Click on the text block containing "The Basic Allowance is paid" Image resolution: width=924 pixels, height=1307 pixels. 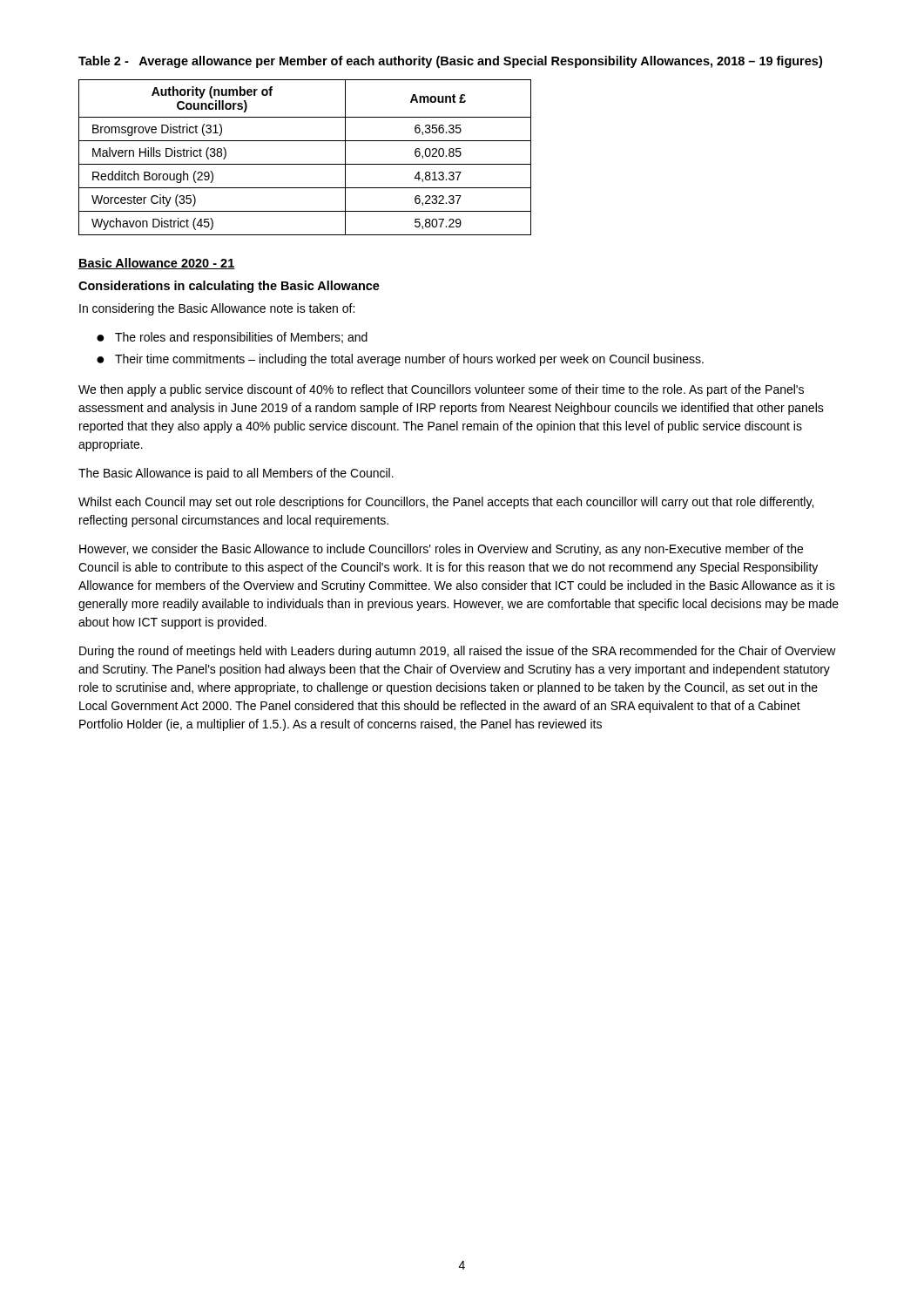236,473
